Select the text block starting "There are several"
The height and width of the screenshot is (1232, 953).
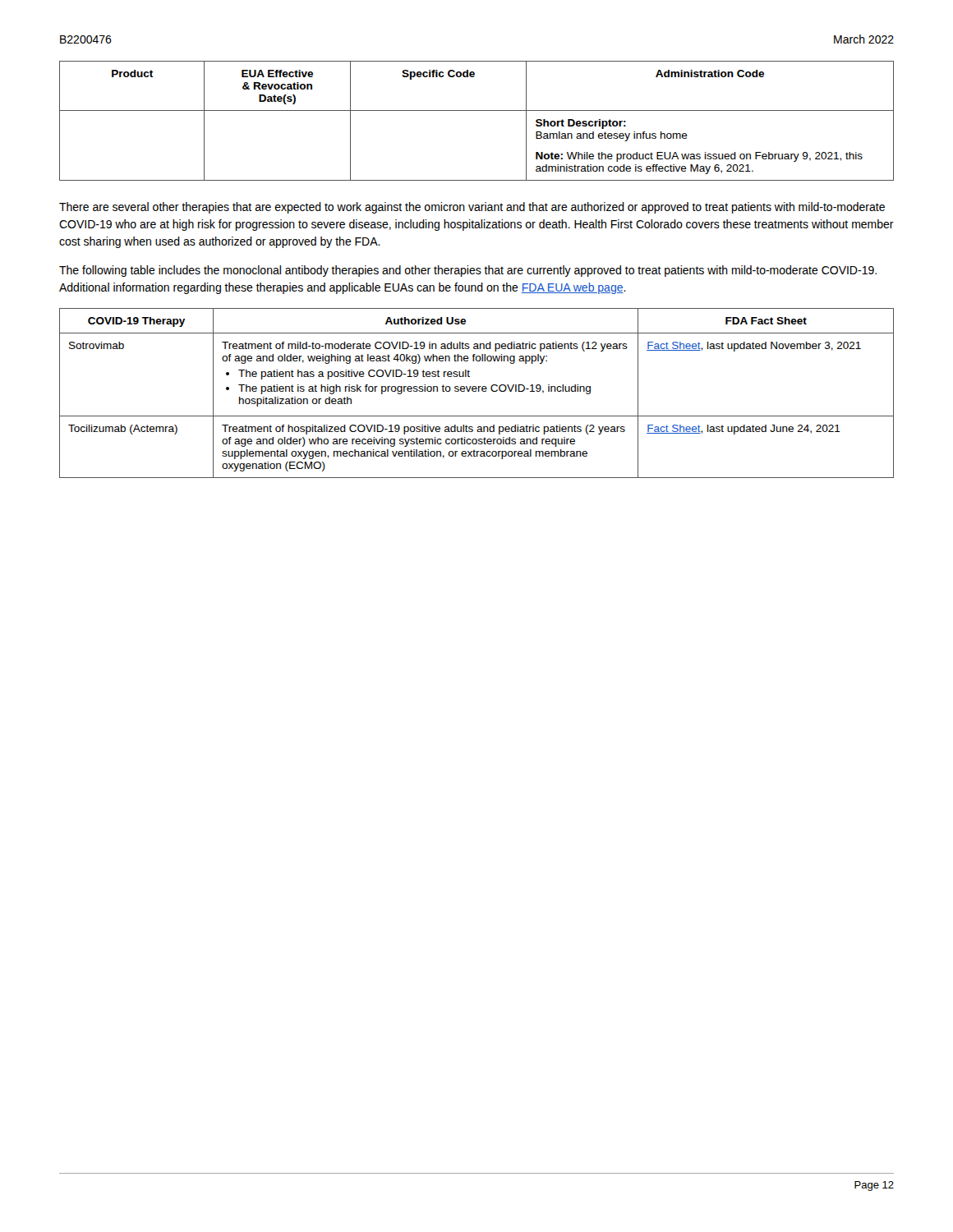pos(476,224)
